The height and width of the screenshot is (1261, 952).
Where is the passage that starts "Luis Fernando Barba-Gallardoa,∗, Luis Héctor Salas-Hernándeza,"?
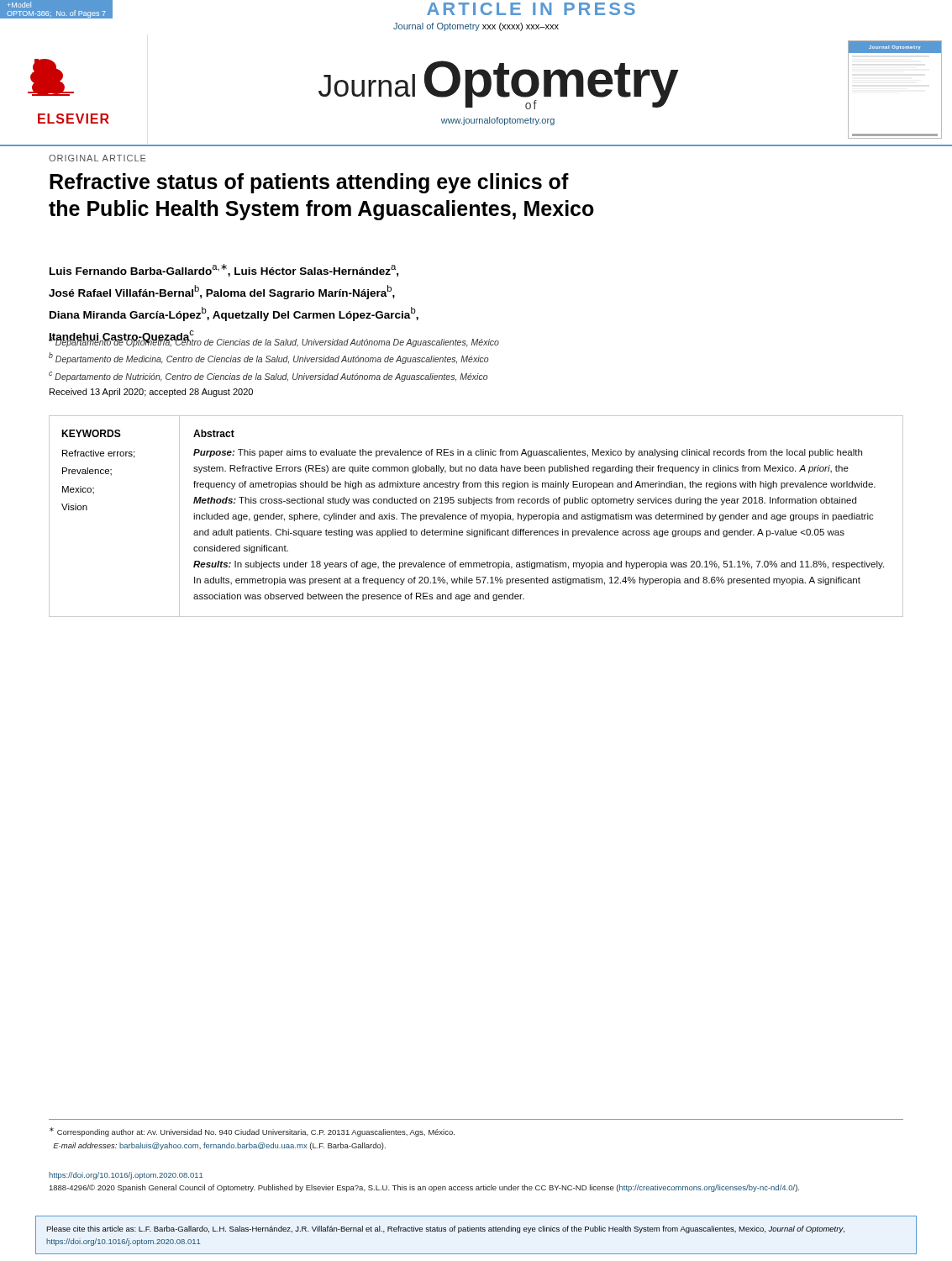tap(234, 302)
